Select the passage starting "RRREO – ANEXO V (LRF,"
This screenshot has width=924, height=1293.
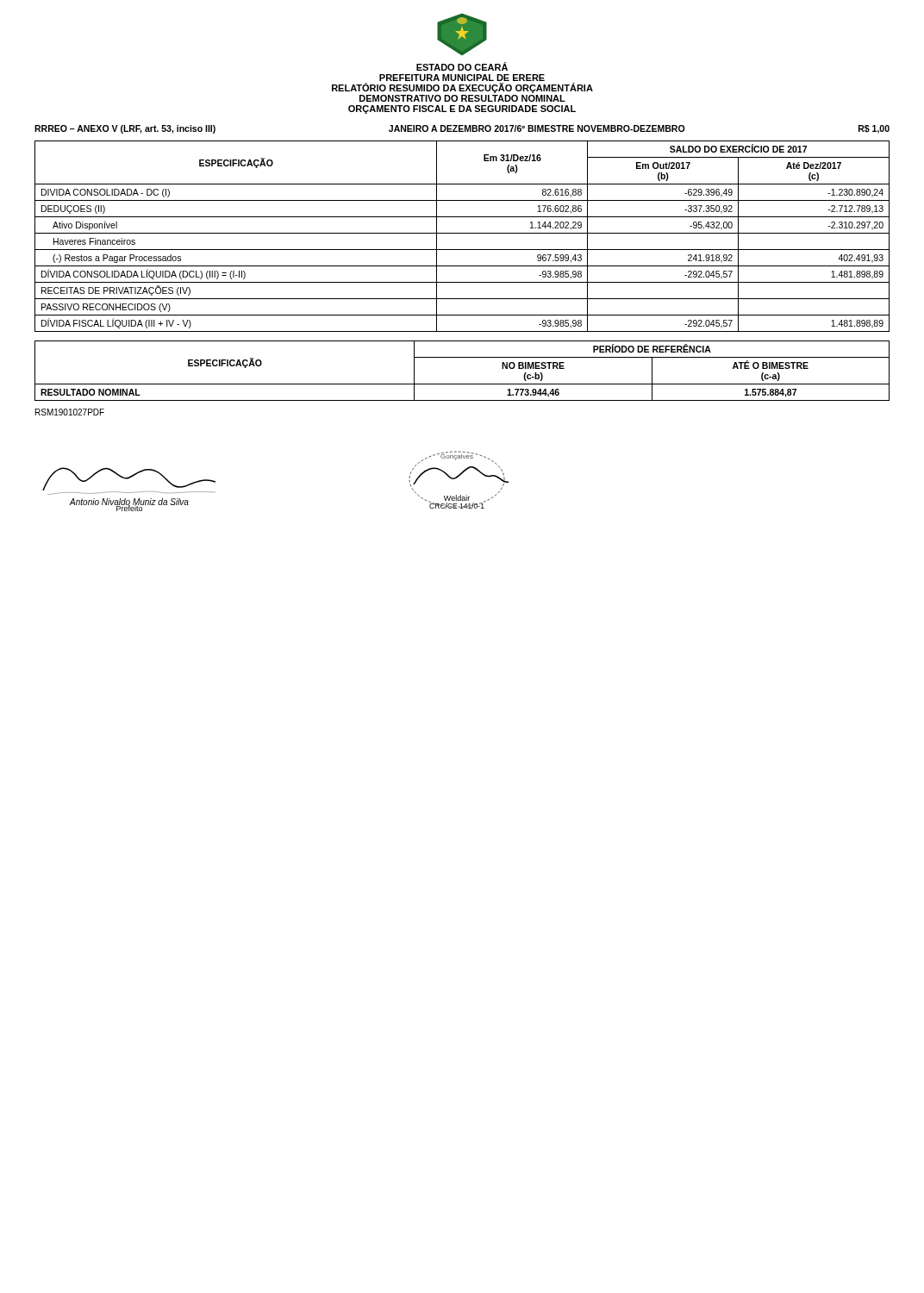pyautogui.click(x=125, y=128)
